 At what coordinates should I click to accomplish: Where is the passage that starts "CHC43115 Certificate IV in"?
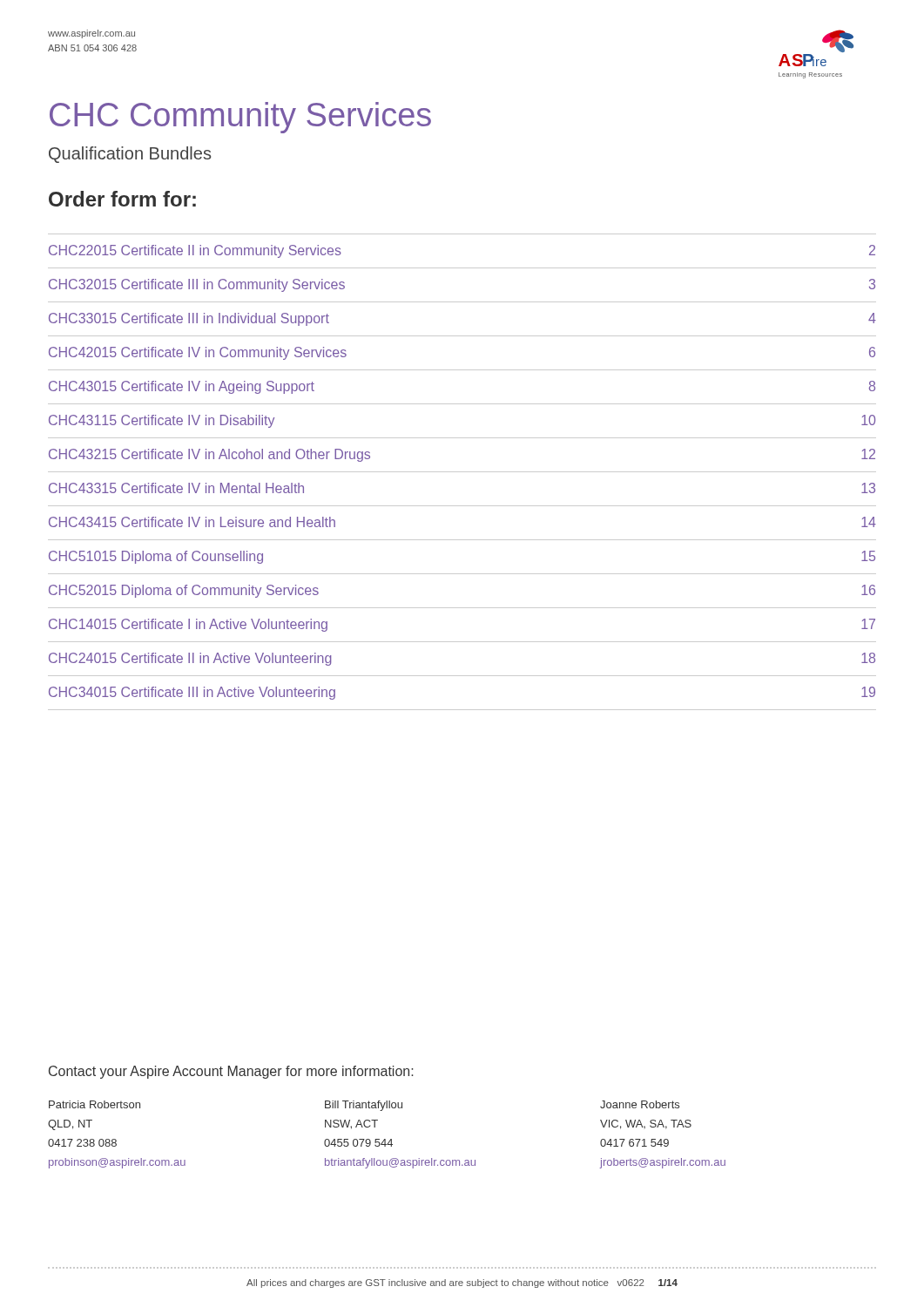coord(159,421)
